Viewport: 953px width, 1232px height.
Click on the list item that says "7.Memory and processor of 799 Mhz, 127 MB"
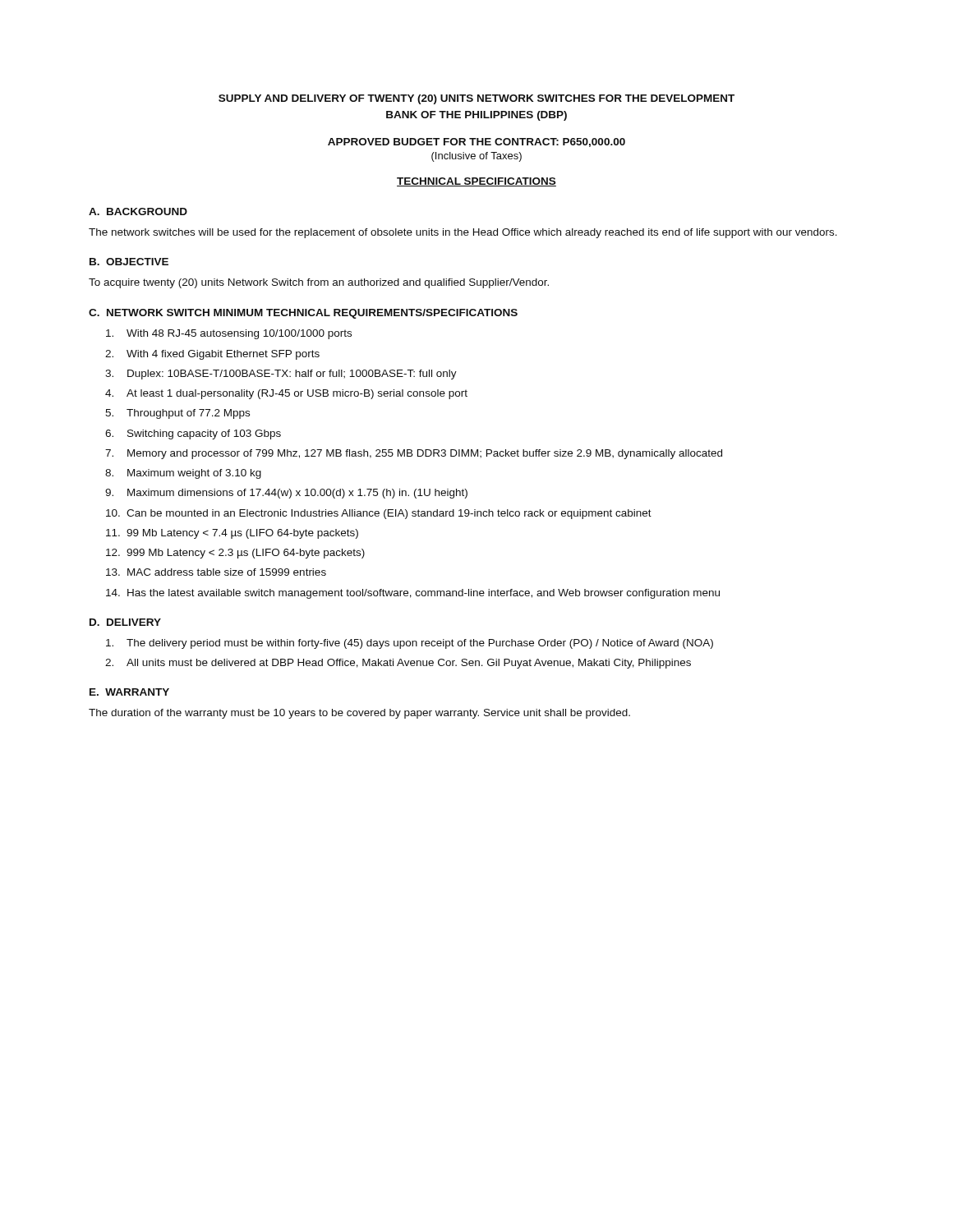pyautogui.click(x=485, y=453)
